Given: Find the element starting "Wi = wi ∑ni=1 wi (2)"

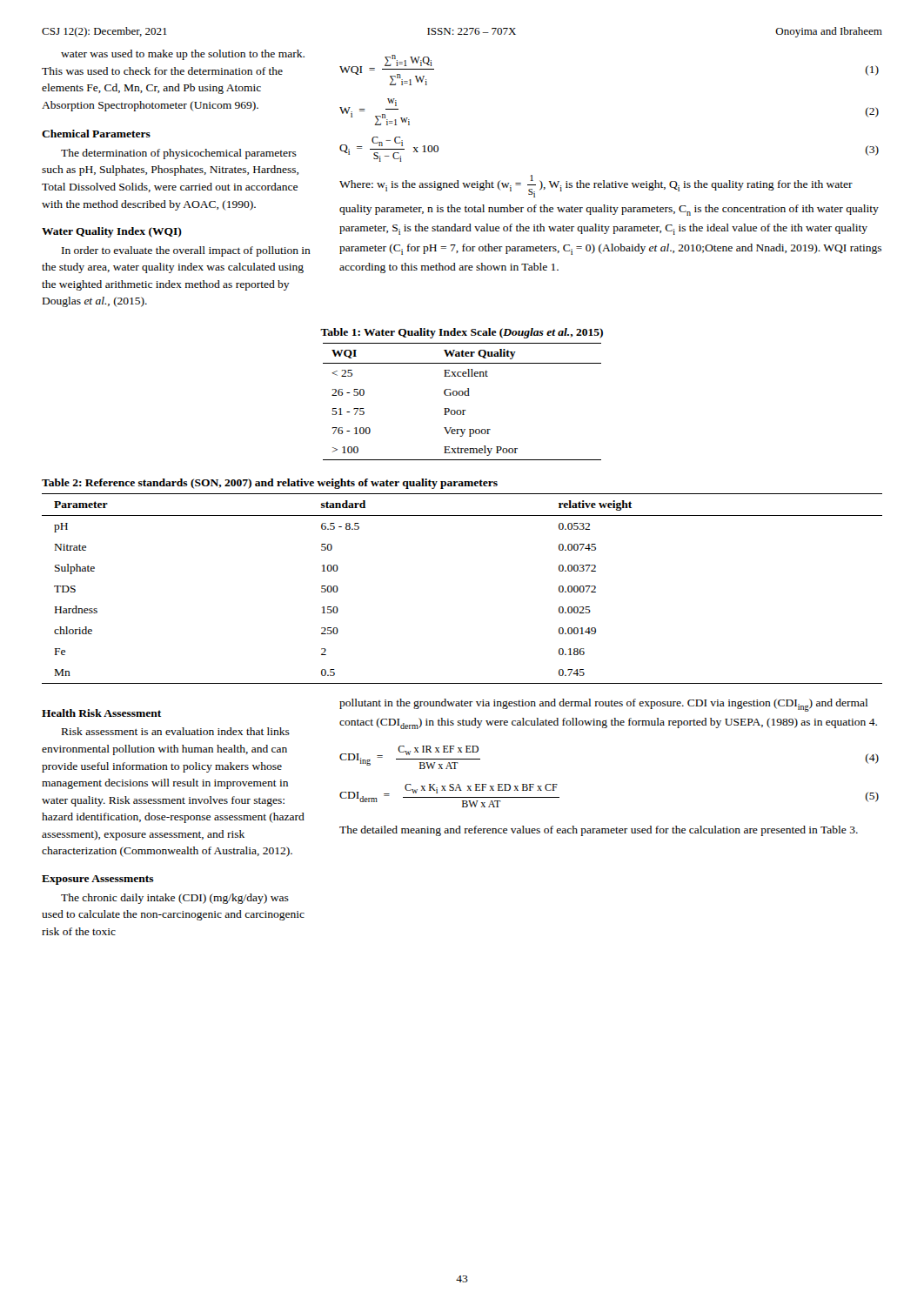Looking at the screenshot, I should [390, 109].
